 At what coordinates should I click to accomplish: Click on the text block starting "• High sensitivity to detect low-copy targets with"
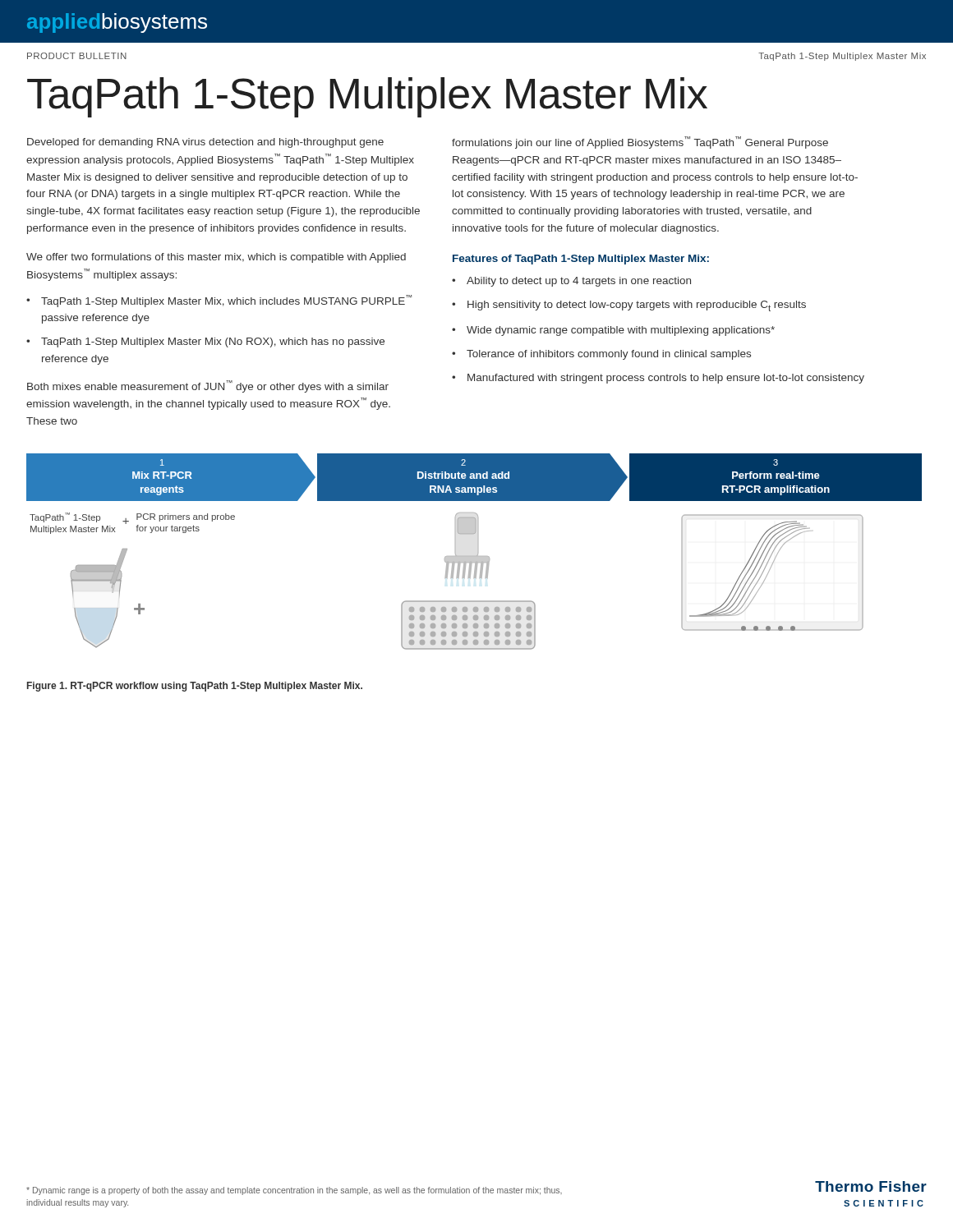click(629, 305)
